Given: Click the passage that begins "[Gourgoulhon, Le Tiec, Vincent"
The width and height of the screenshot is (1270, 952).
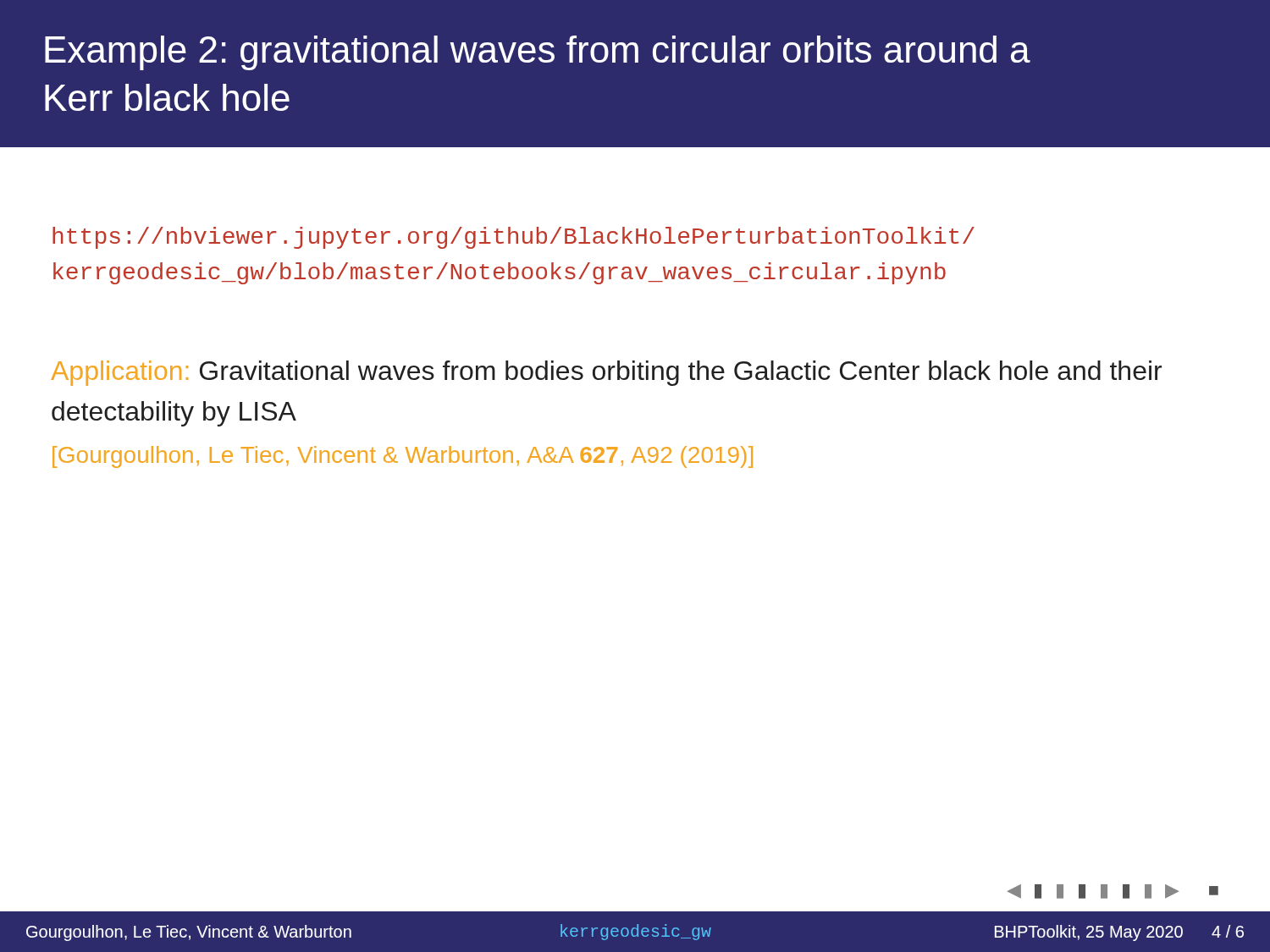Looking at the screenshot, I should (403, 455).
